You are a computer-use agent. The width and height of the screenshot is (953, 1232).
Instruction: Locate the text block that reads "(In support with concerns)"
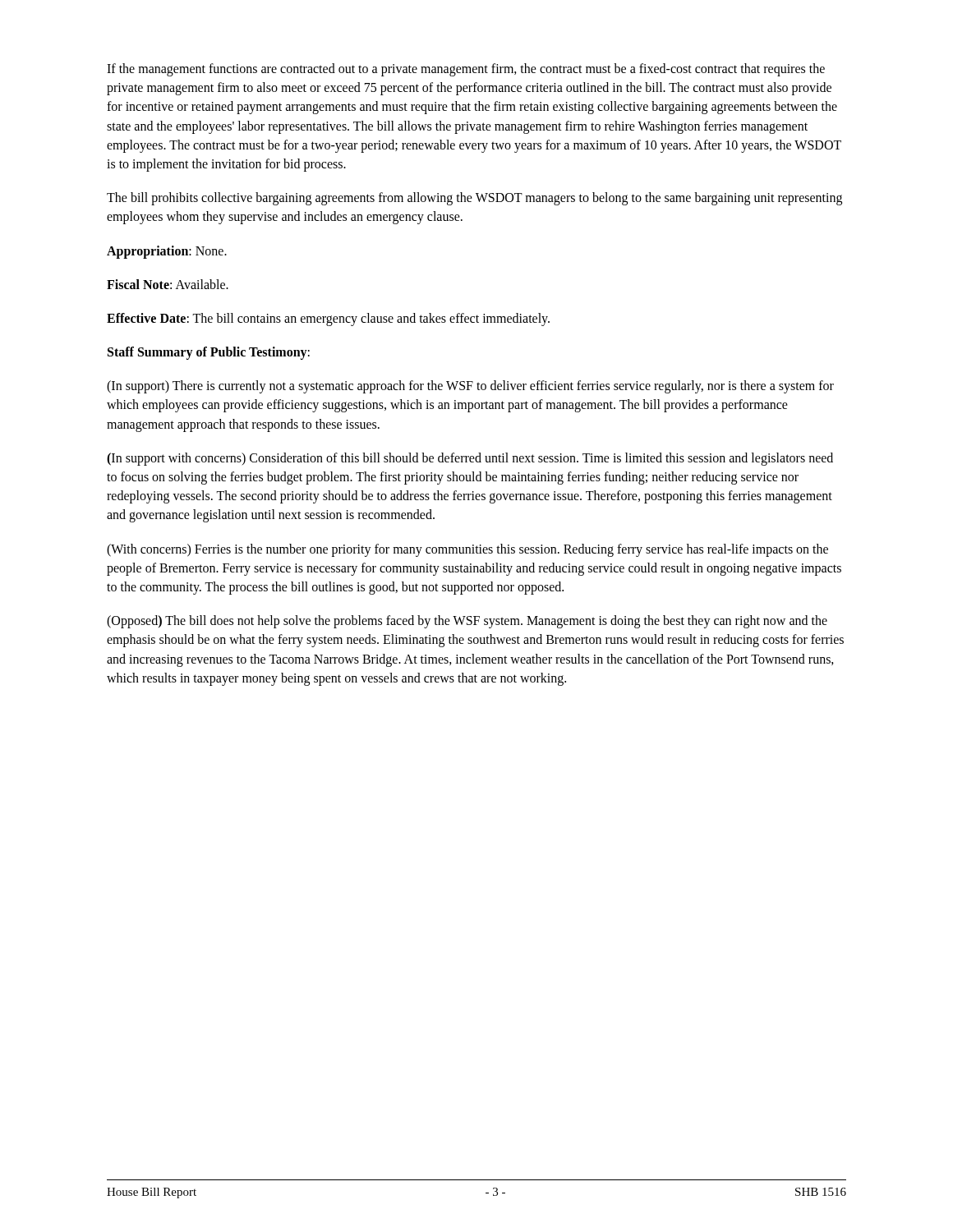[470, 486]
